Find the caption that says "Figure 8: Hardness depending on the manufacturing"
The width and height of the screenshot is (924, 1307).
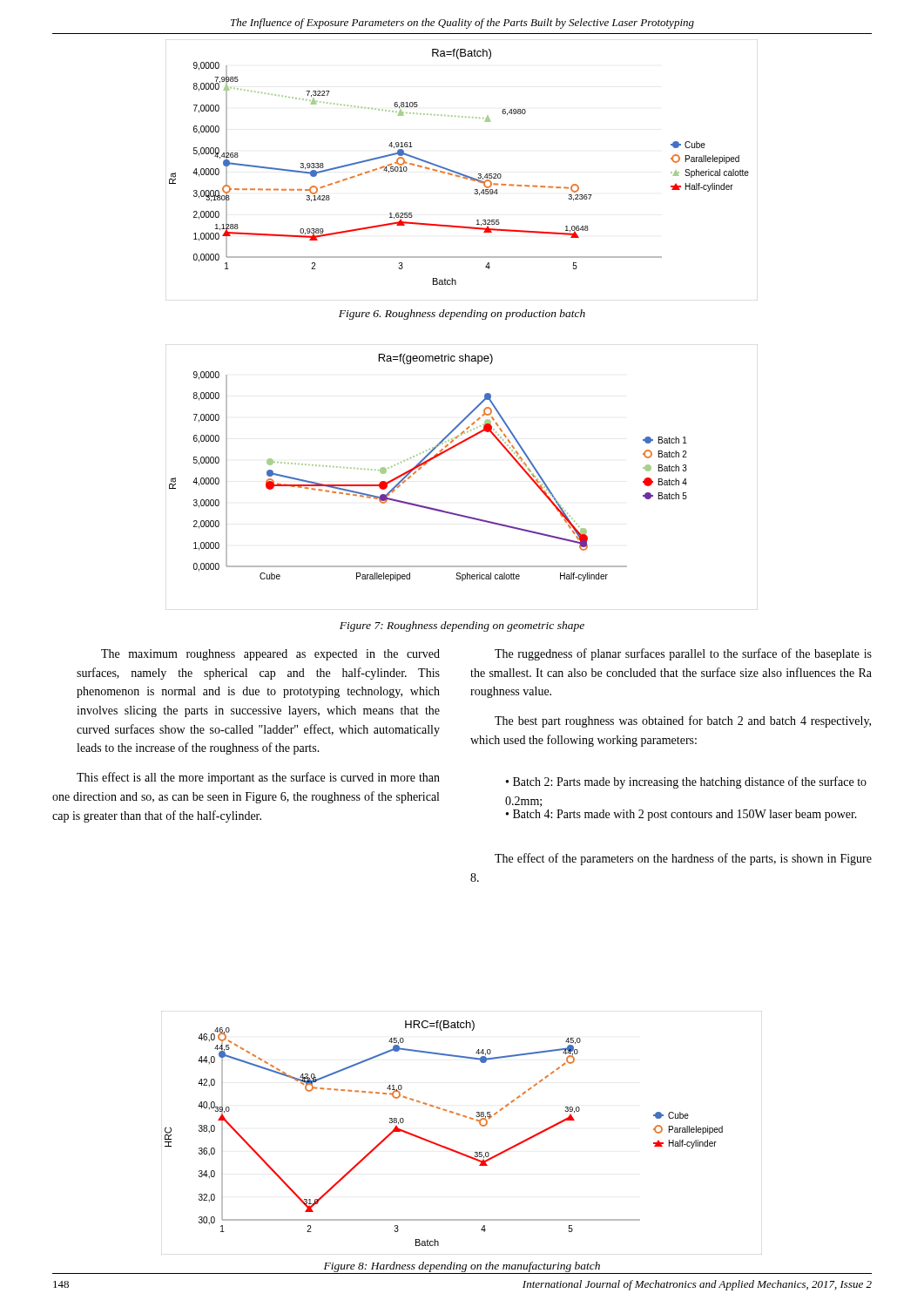pyautogui.click(x=462, y=1266)
